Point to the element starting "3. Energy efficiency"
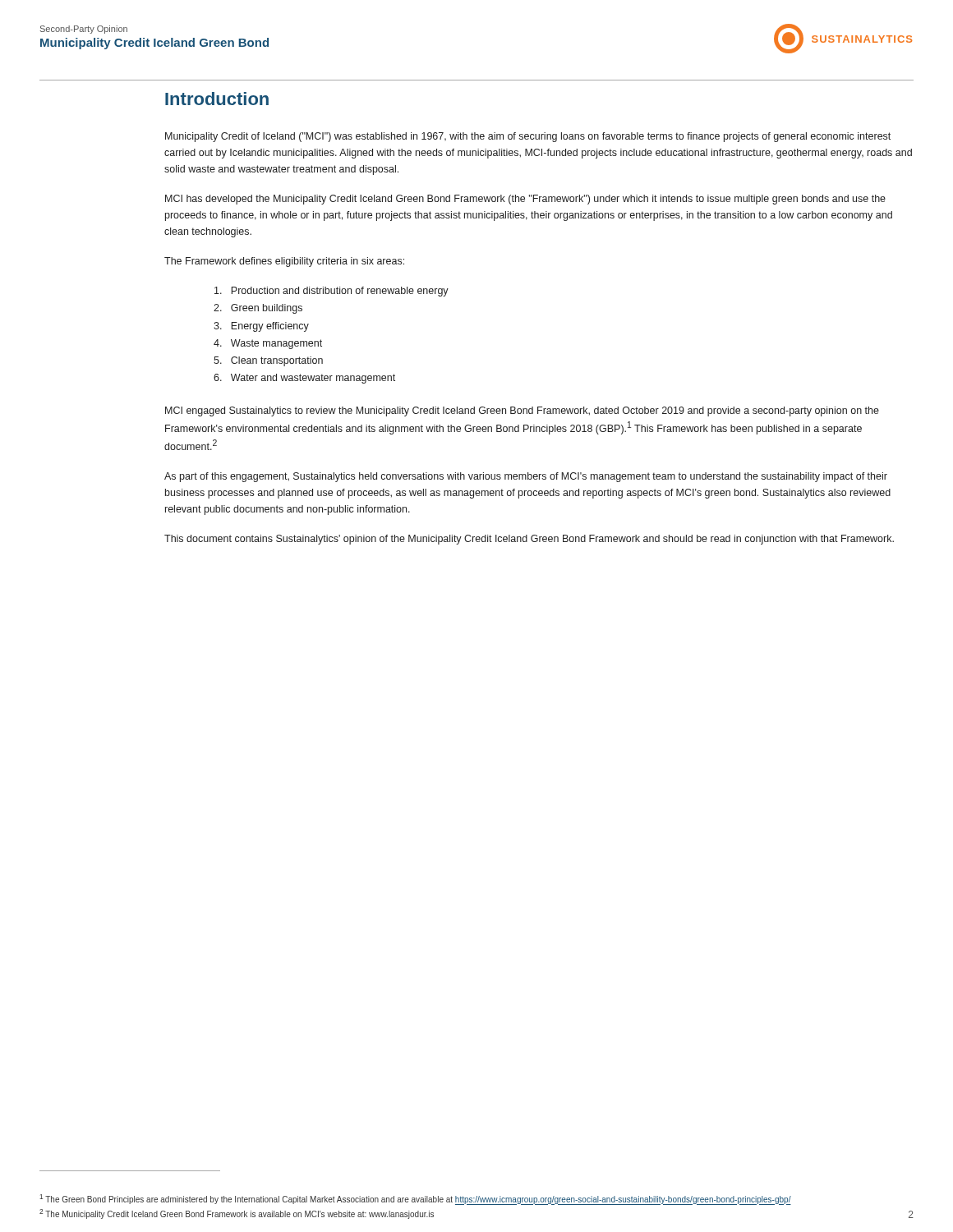This screenshot has height=1232, width=953. coord(261,326)
